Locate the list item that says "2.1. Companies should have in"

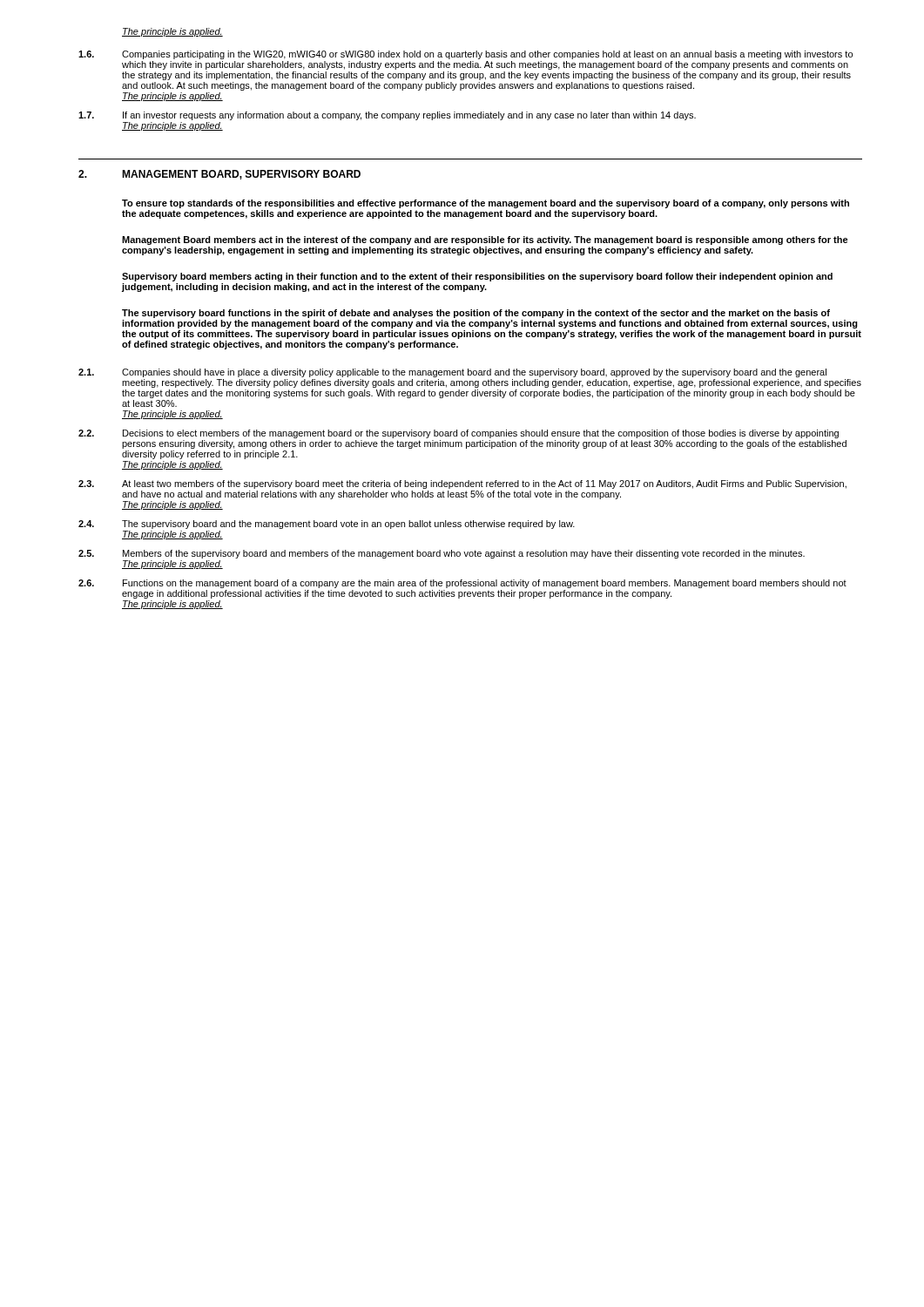[470, 393]
